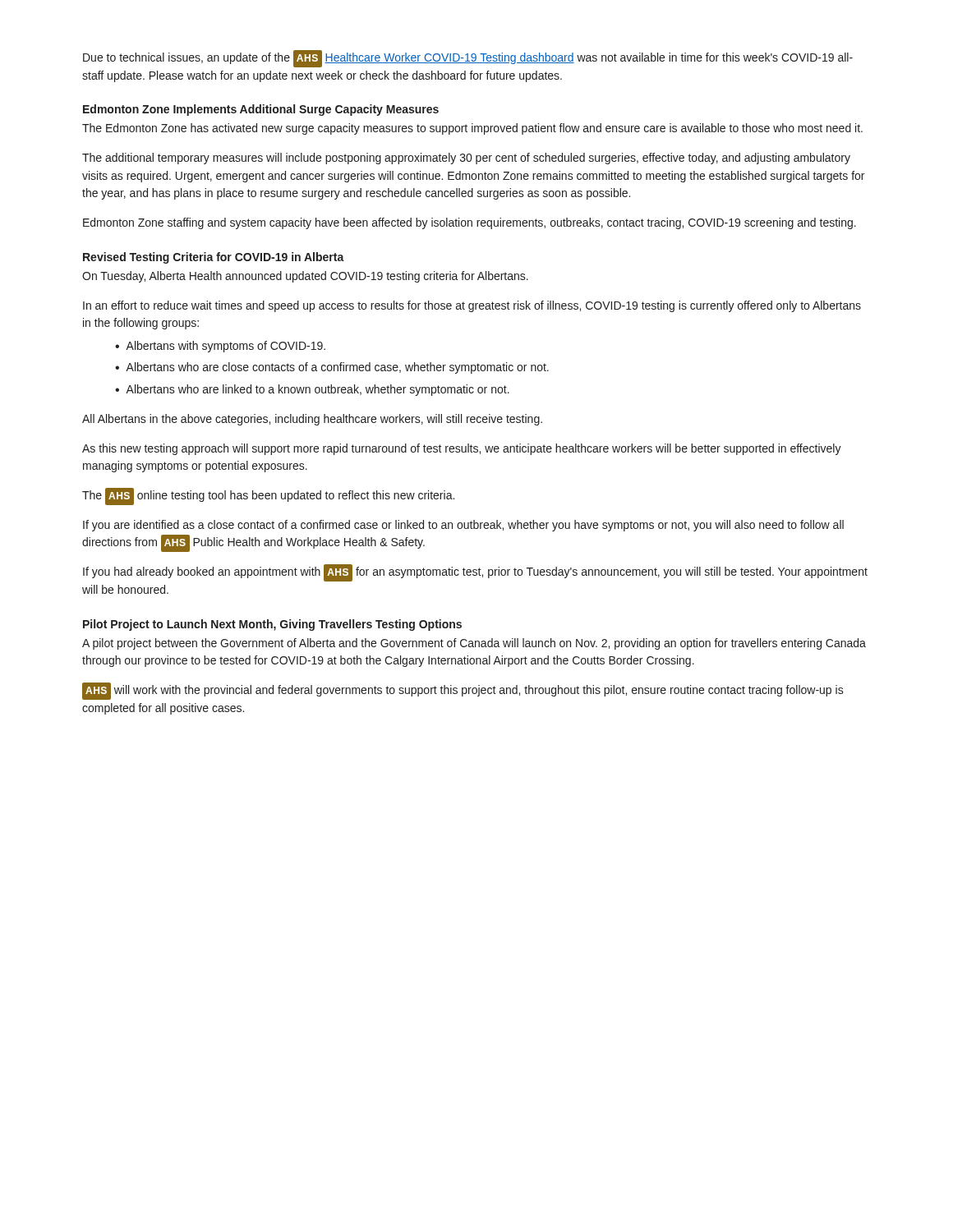Navigate to the block starting "The Edmonton Zone has activated new"
The image size is (953, 1232).
(473, 128)
